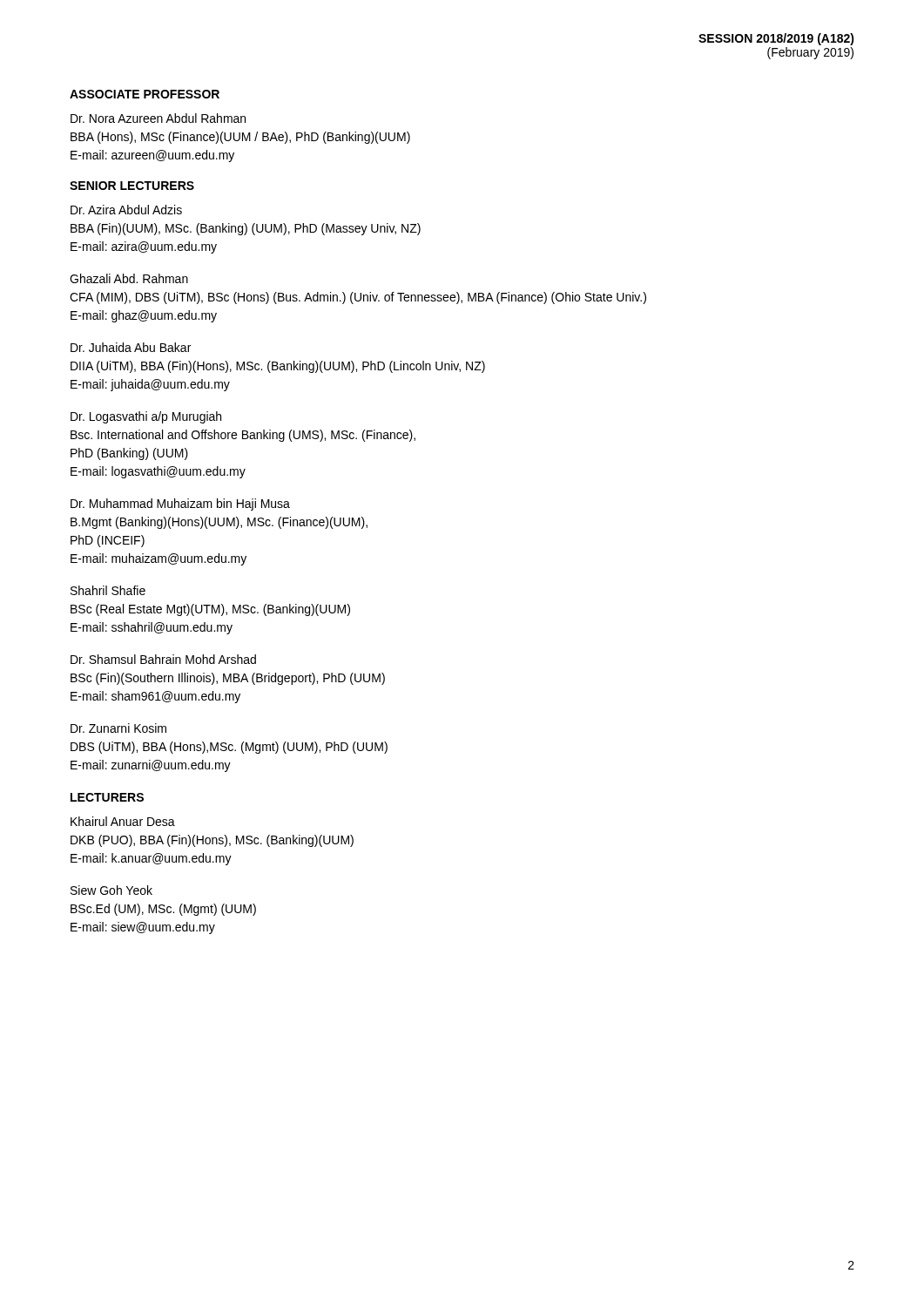Image resolution: width=924 pixels, height=1307 pixels.
Task: Select the text block that reads "Dr. Muhammad Muhaizam bin Haji Musa B.Mgmt (Banking)(Hons)(UUM),"
Action: point(219,531)
